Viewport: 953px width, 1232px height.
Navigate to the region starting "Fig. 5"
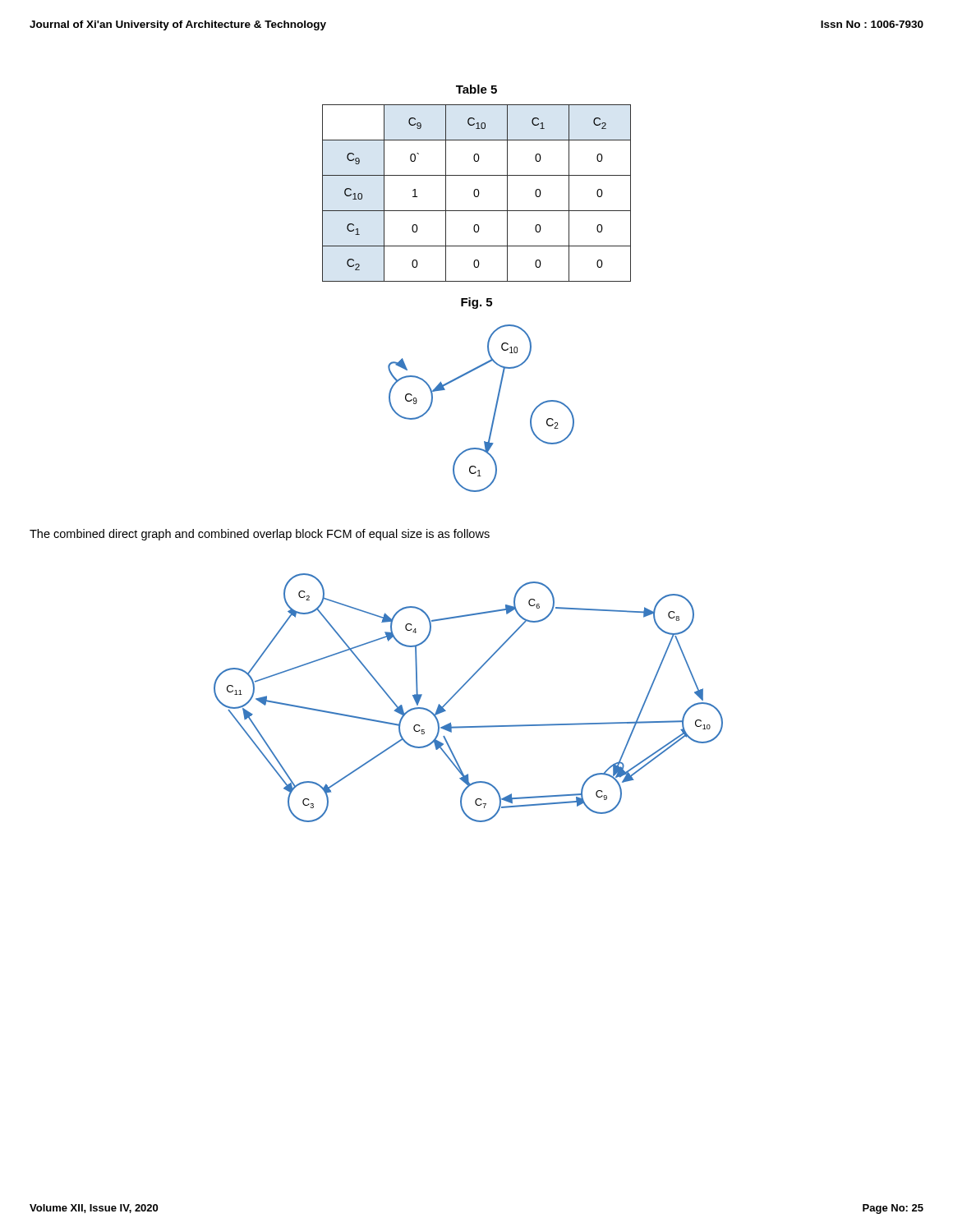[476, 302]
